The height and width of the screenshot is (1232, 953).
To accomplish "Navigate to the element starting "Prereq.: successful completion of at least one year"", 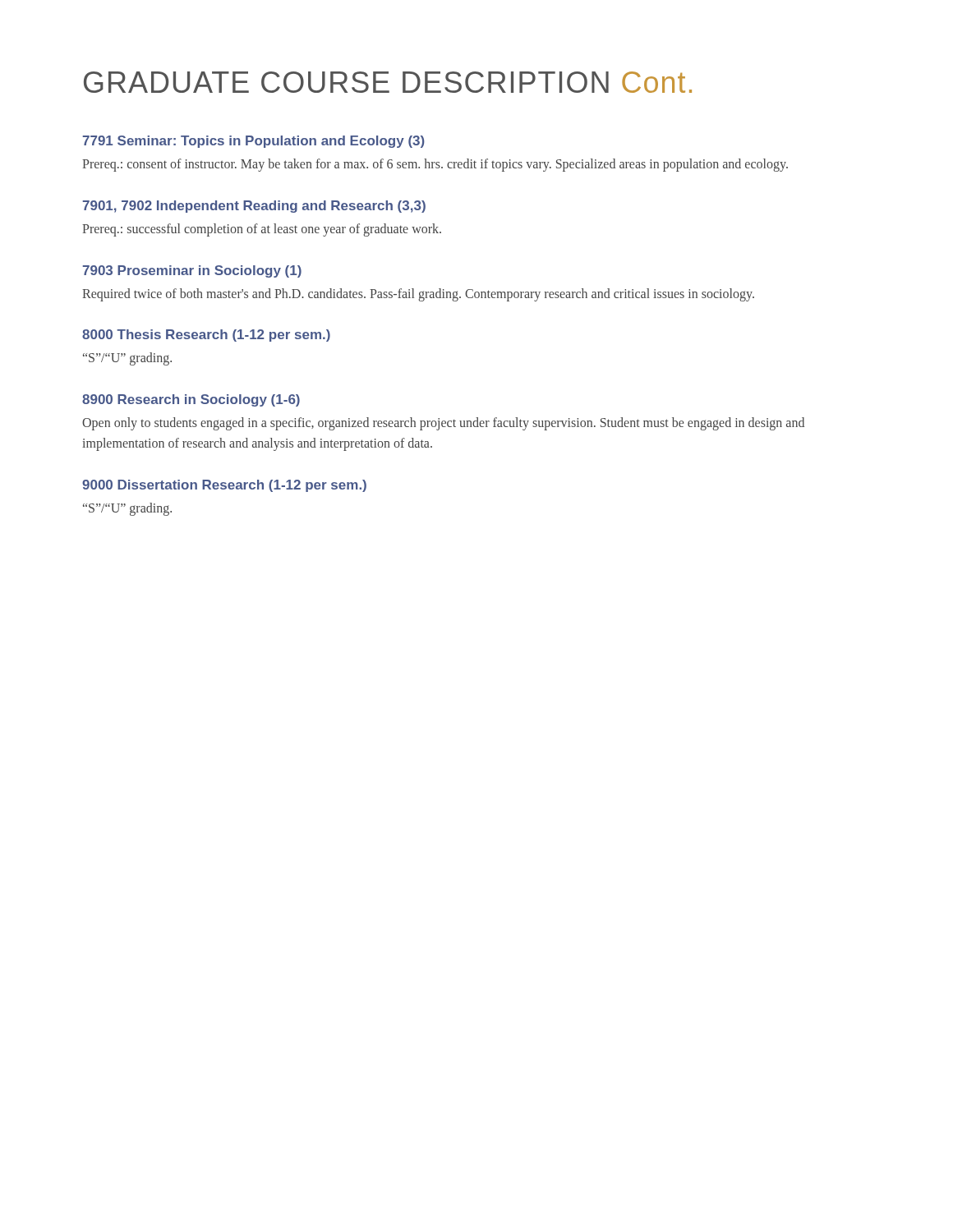I will coord(262,230).
